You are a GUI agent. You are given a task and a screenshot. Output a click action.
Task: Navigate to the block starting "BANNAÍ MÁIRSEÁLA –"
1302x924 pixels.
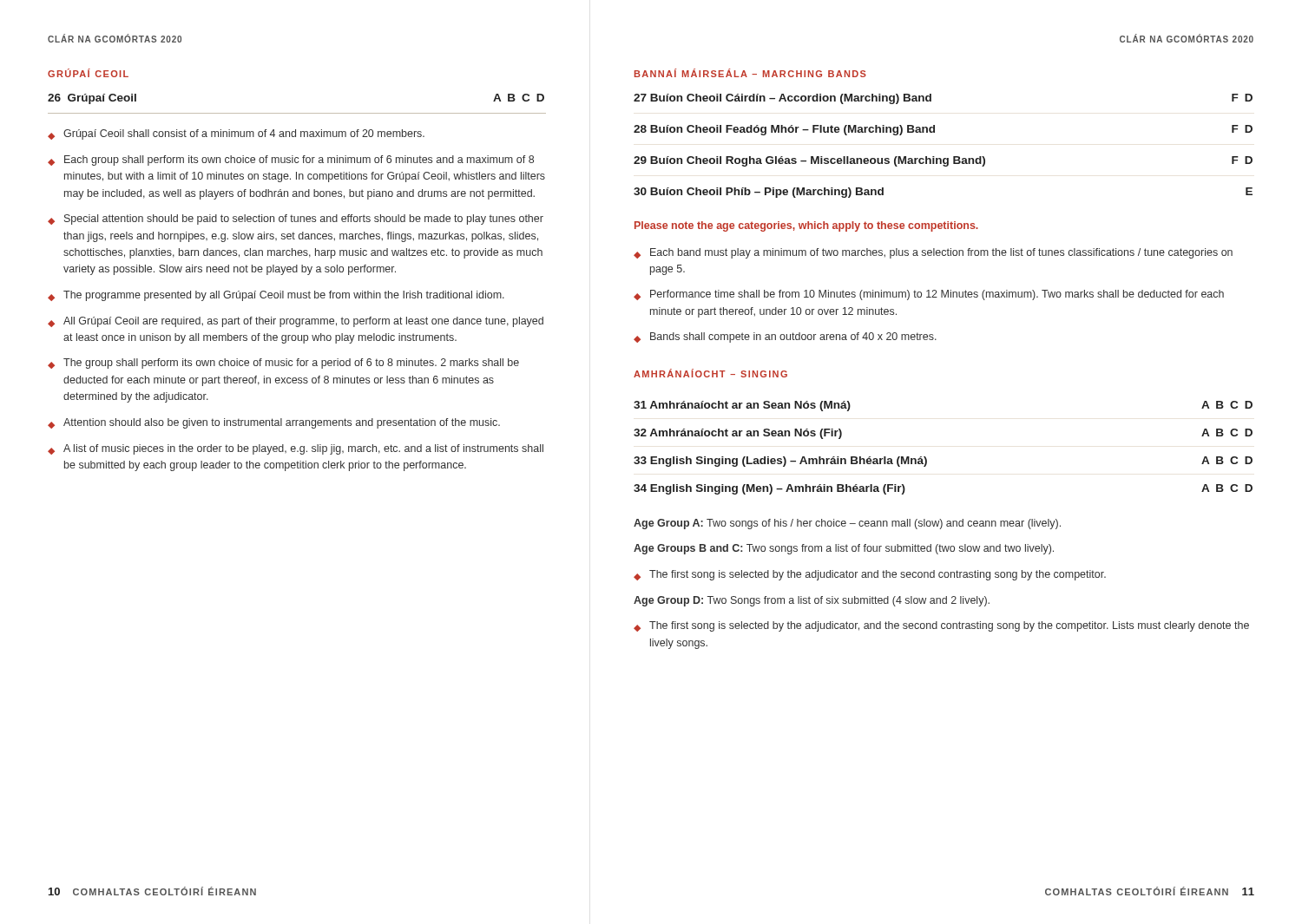tap(751, 74)
